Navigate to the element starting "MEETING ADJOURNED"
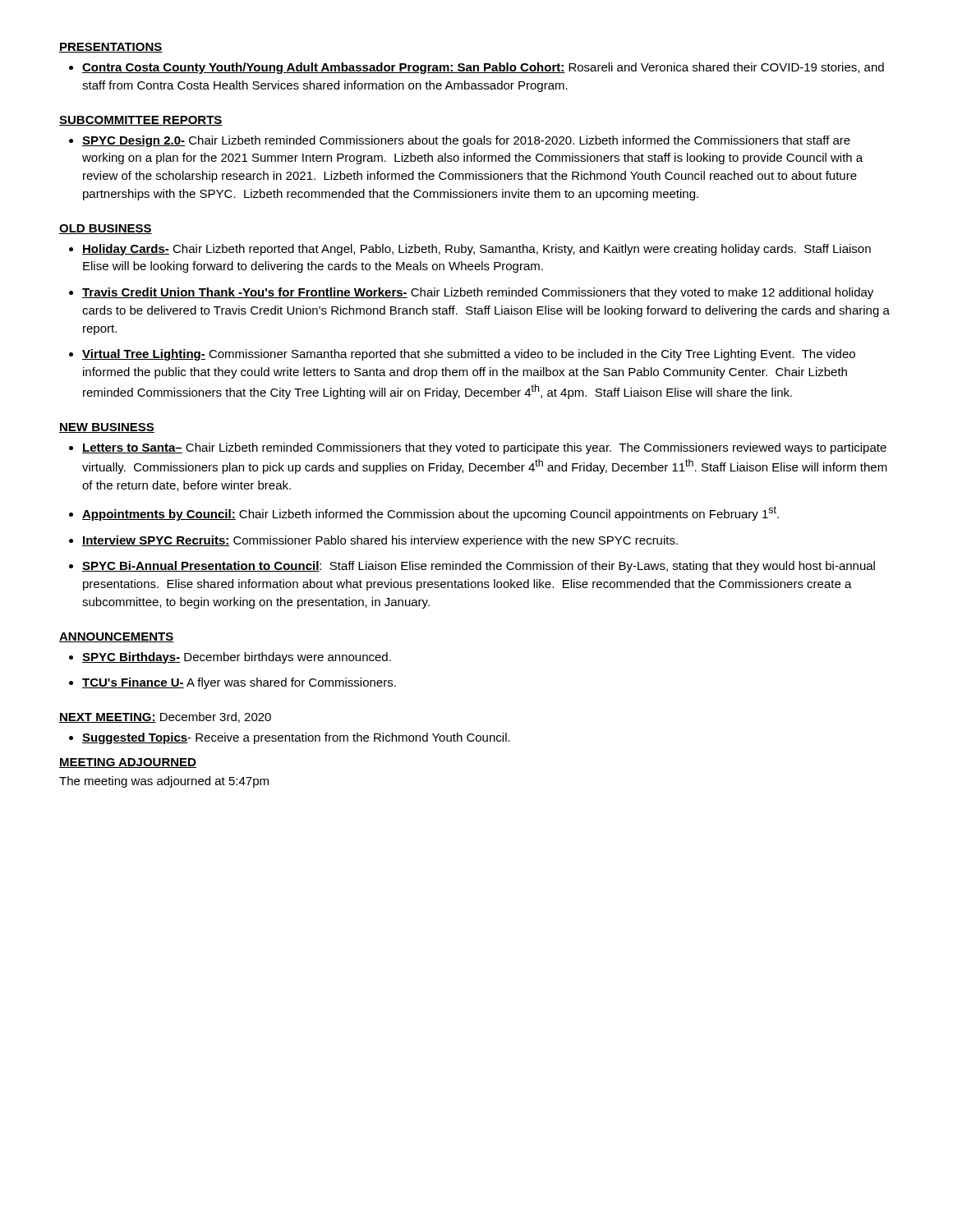953x1232 pixels. pyautogui.click(x=128, y=762)
